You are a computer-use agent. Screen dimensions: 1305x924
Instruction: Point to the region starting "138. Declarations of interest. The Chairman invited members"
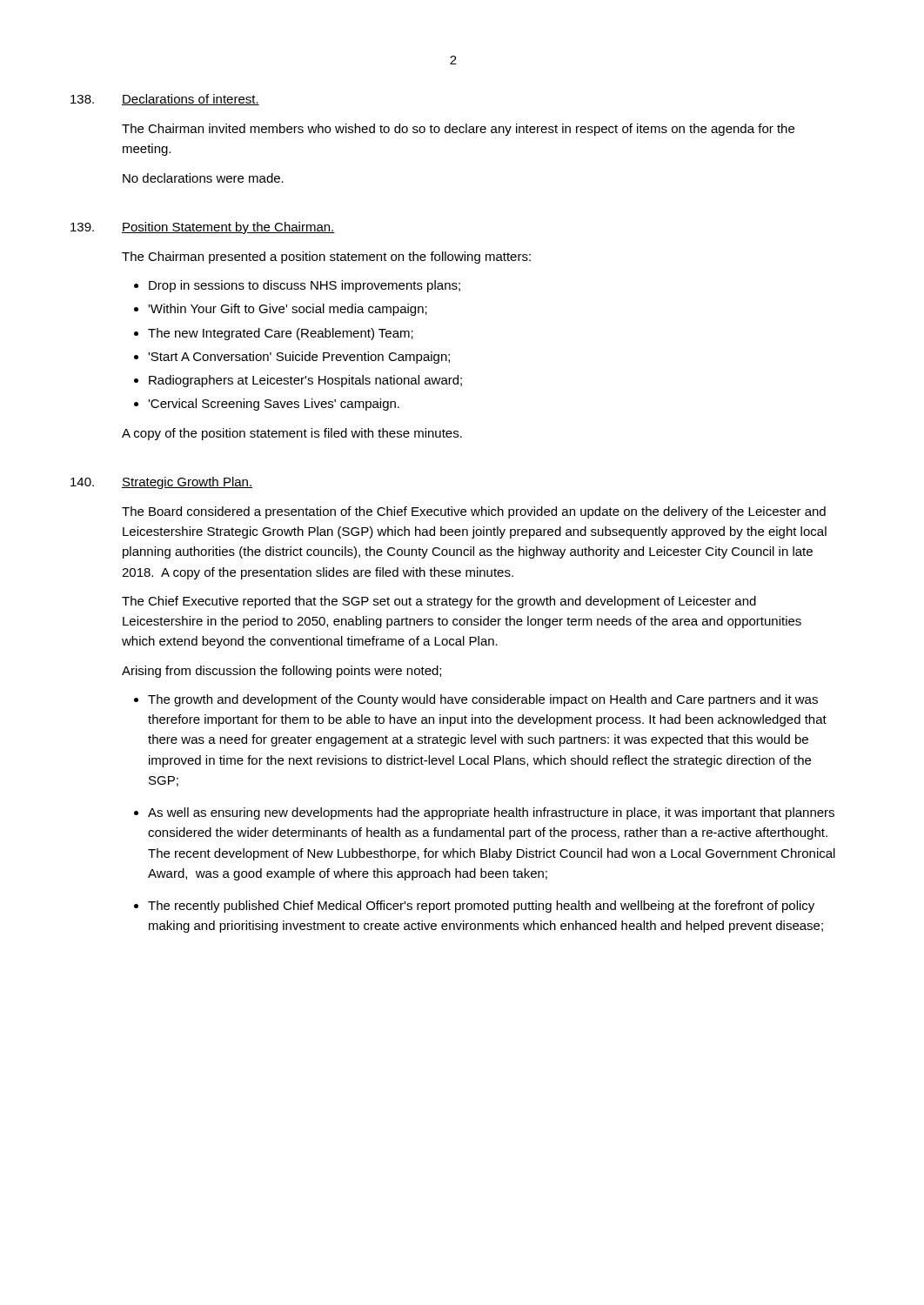pos(453,140)
